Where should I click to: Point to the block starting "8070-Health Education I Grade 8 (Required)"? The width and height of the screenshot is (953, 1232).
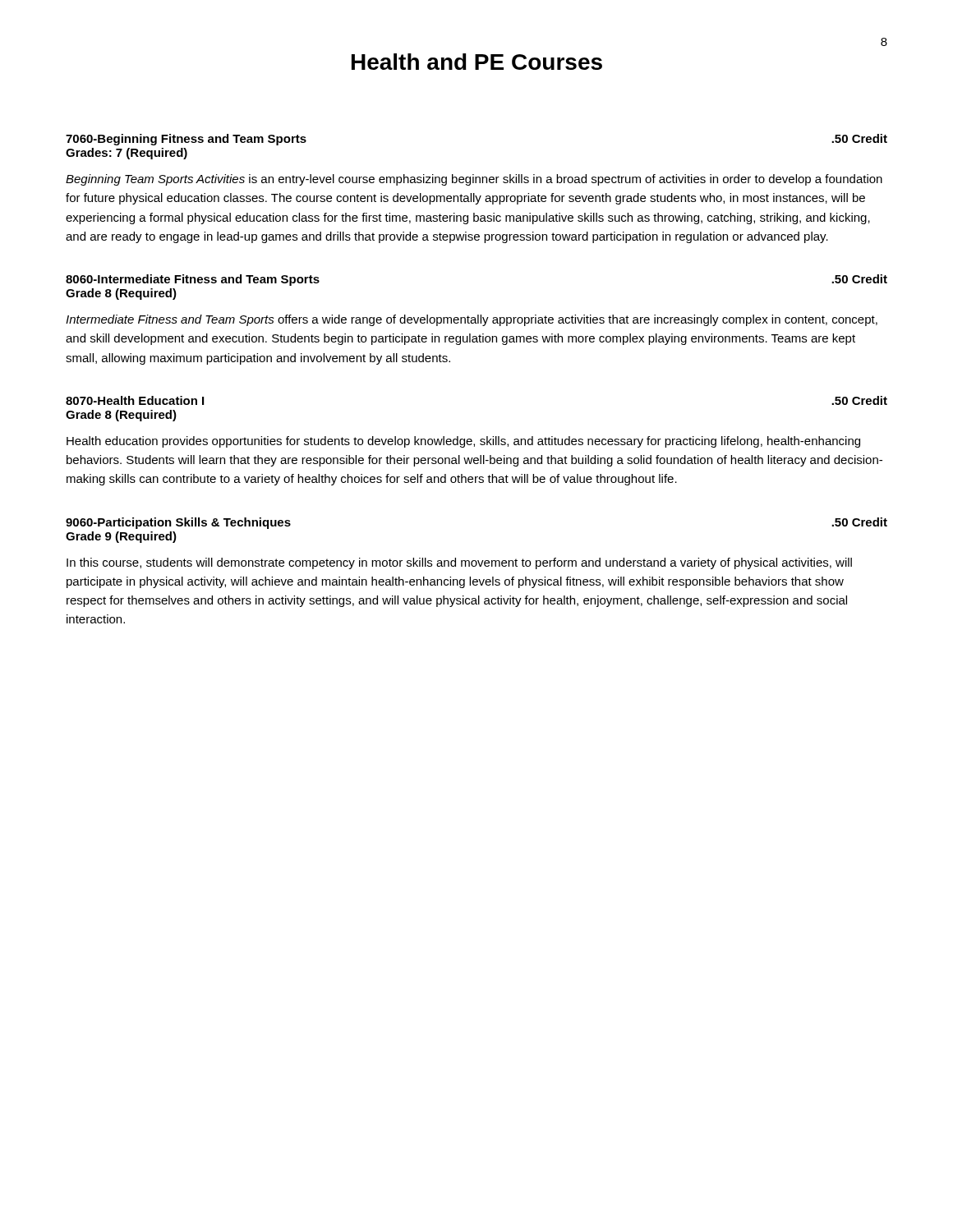pyautogui.click(x=131, y=400)
